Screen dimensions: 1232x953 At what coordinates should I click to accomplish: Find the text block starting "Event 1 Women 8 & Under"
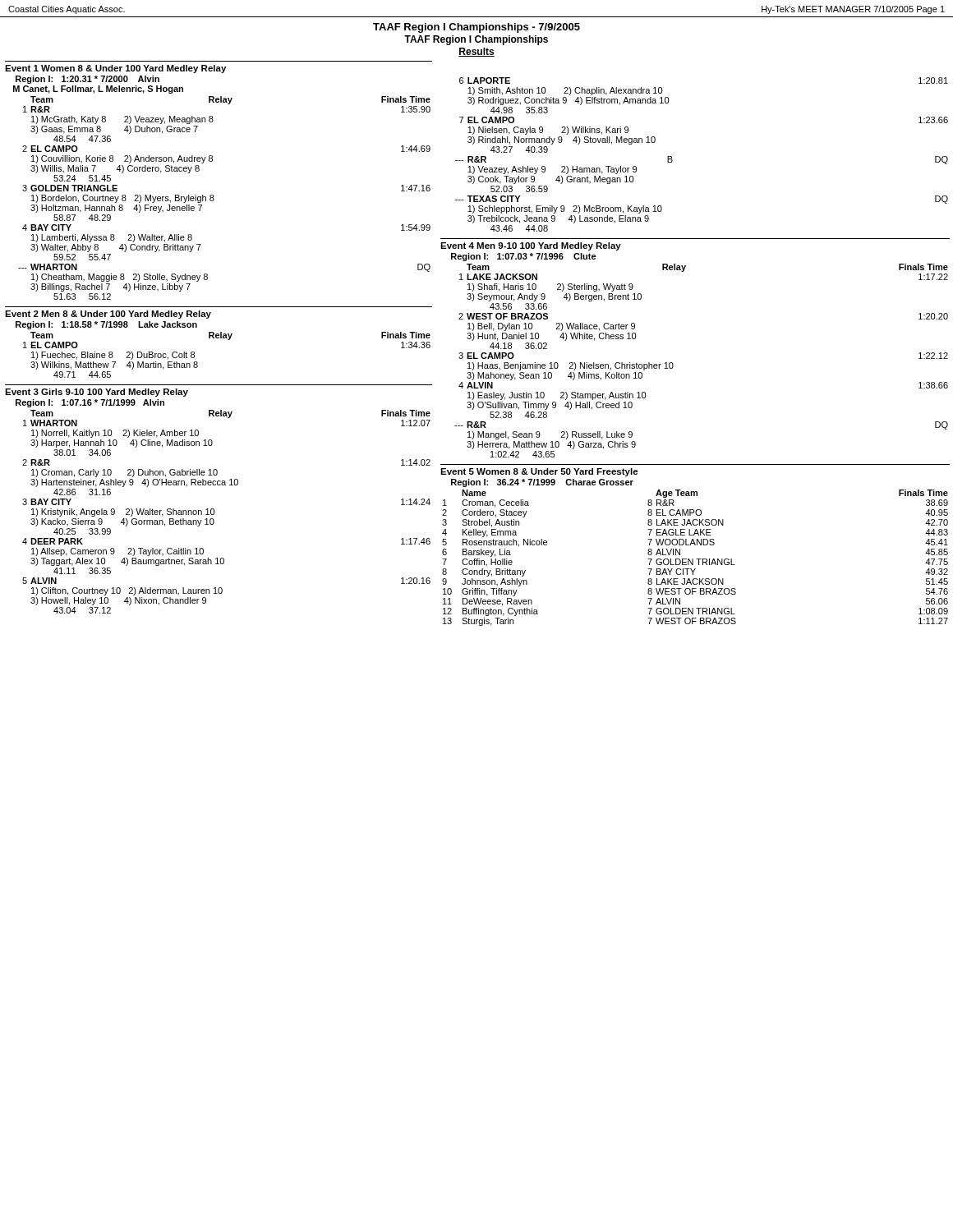point(116,68)
